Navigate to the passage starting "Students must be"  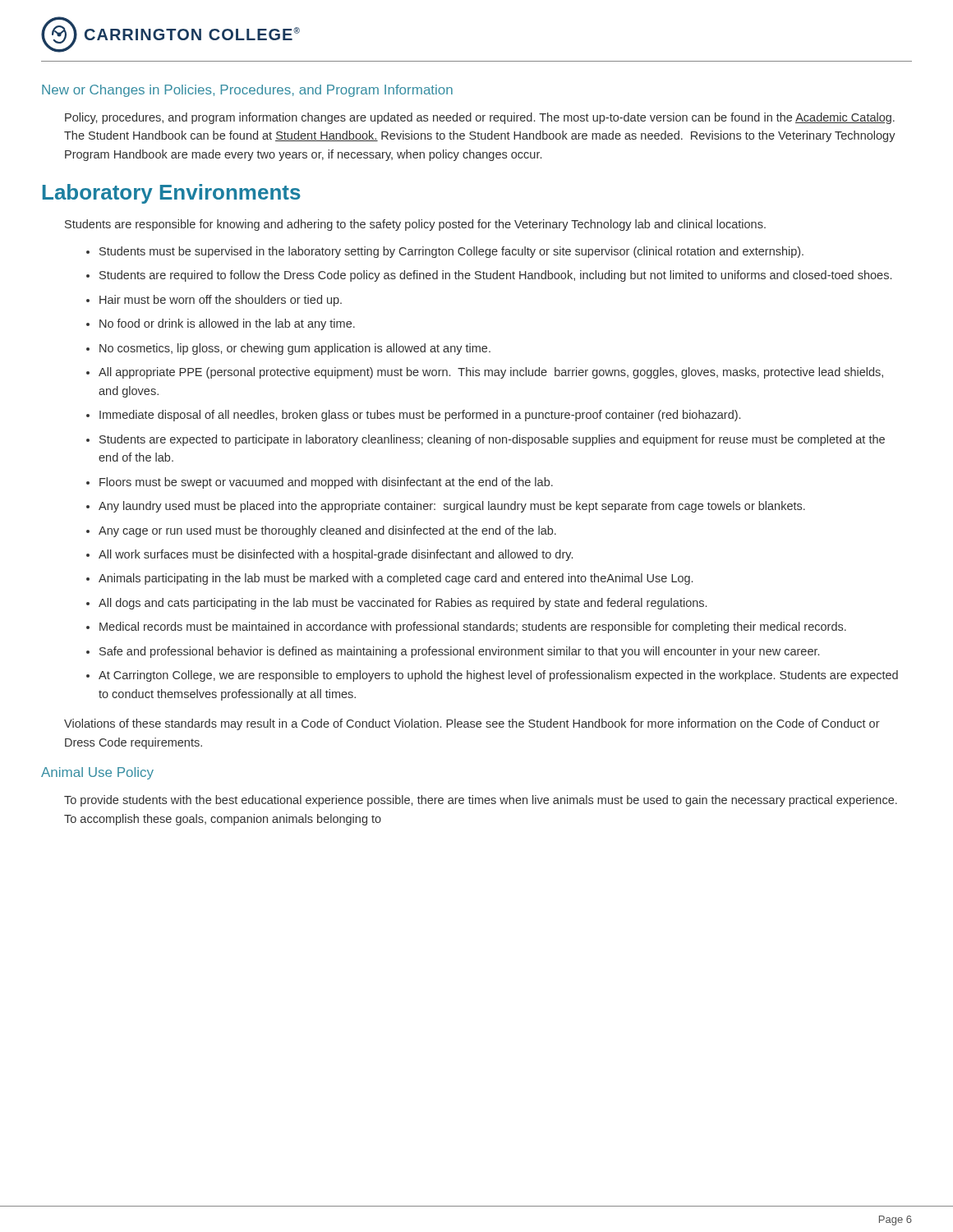click(x=451, y=251)
